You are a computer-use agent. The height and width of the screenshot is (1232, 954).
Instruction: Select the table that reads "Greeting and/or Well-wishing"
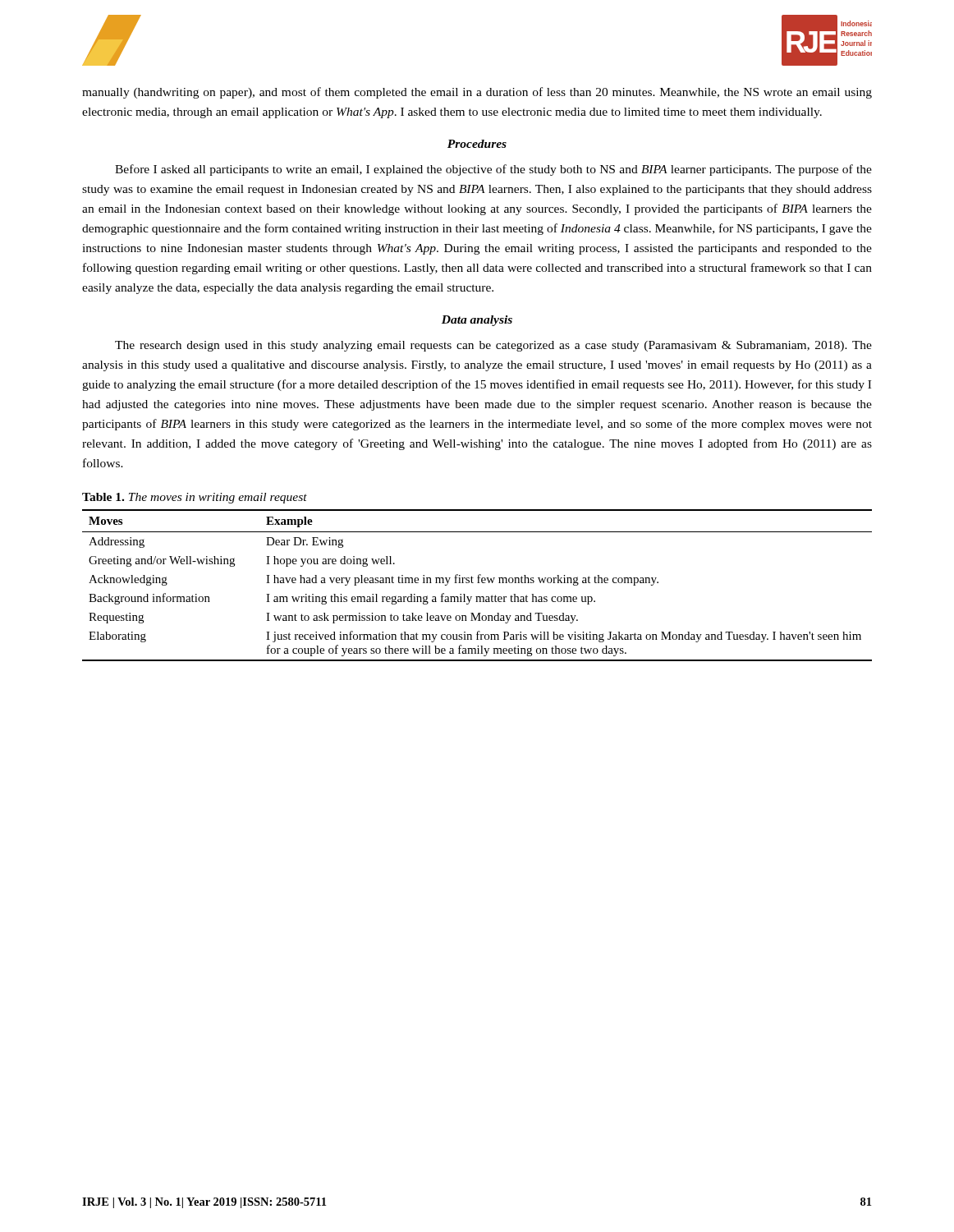(x=477, y=585)
